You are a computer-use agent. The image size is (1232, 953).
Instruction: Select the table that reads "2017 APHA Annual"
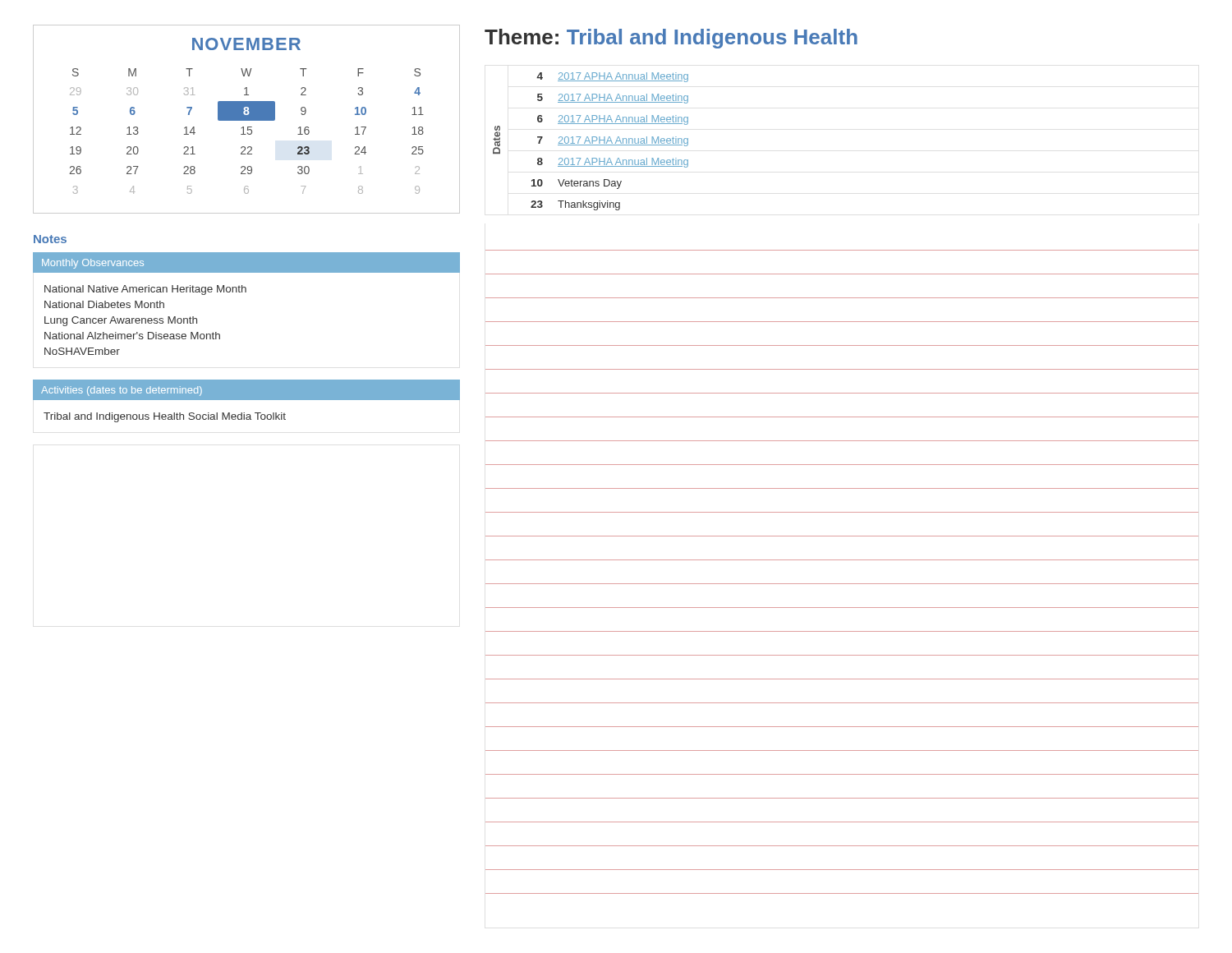click(842, 140)
